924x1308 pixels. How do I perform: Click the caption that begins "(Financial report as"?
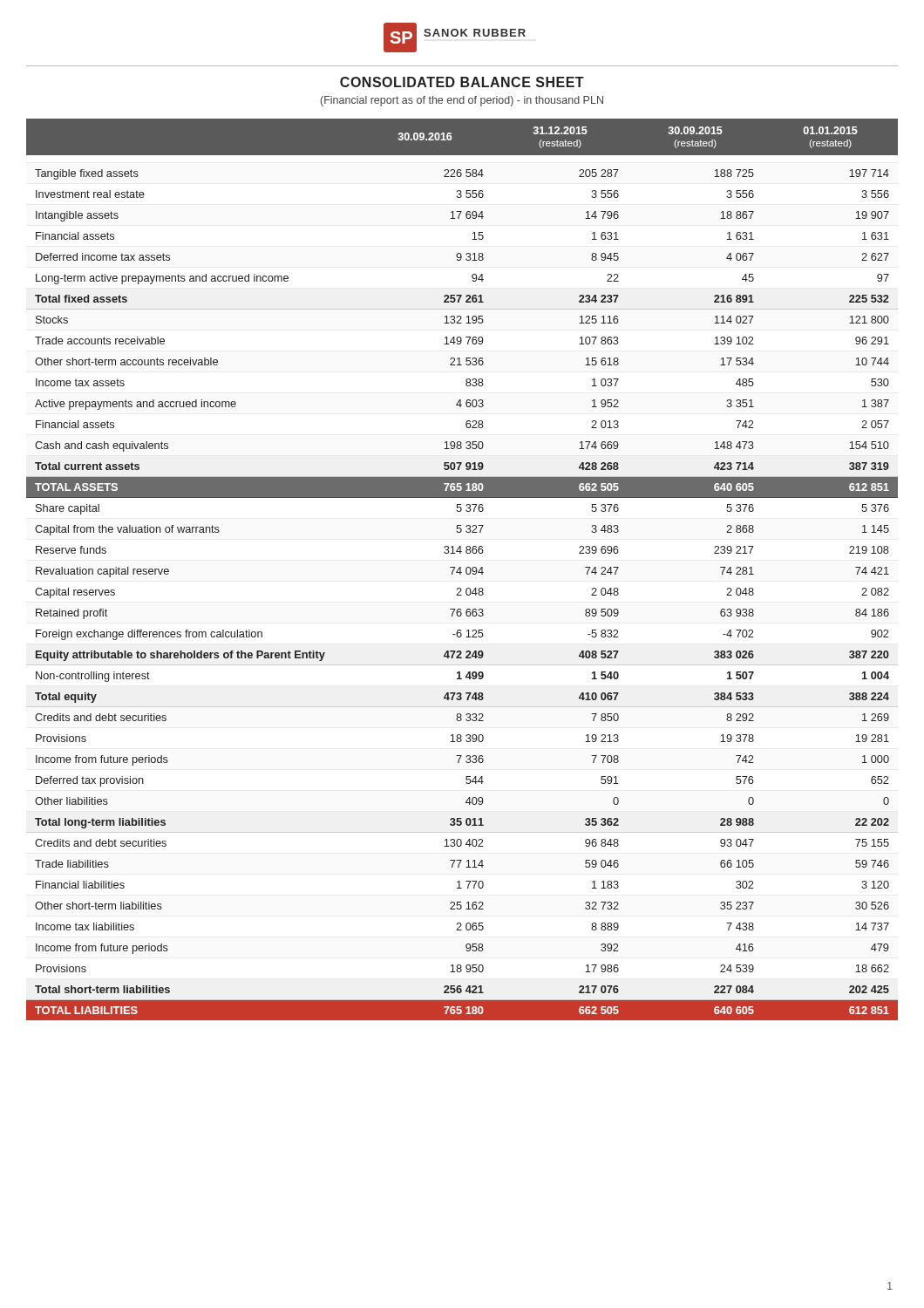(462, 100)
